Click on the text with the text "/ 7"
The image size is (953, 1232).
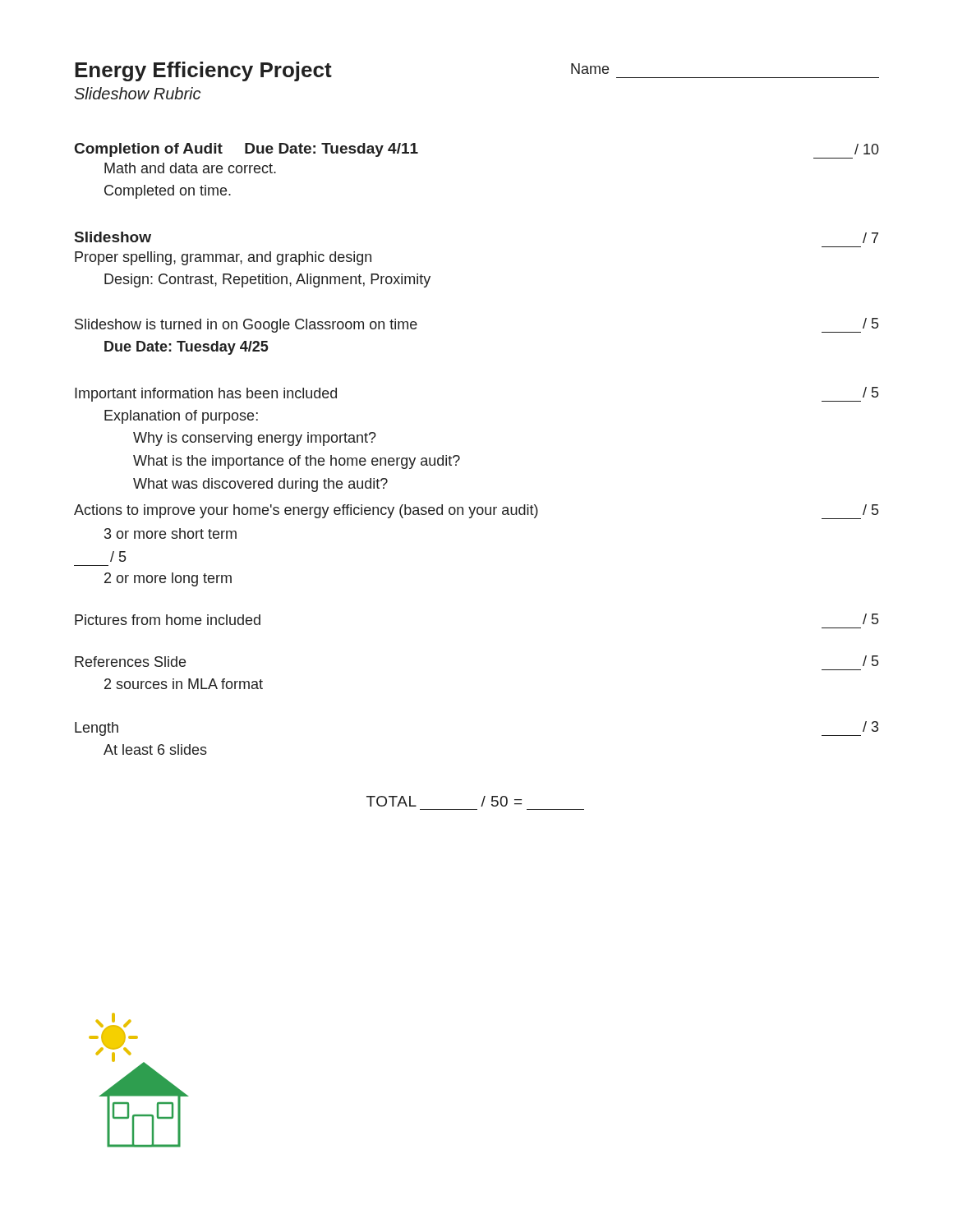(x=850, y=239)
